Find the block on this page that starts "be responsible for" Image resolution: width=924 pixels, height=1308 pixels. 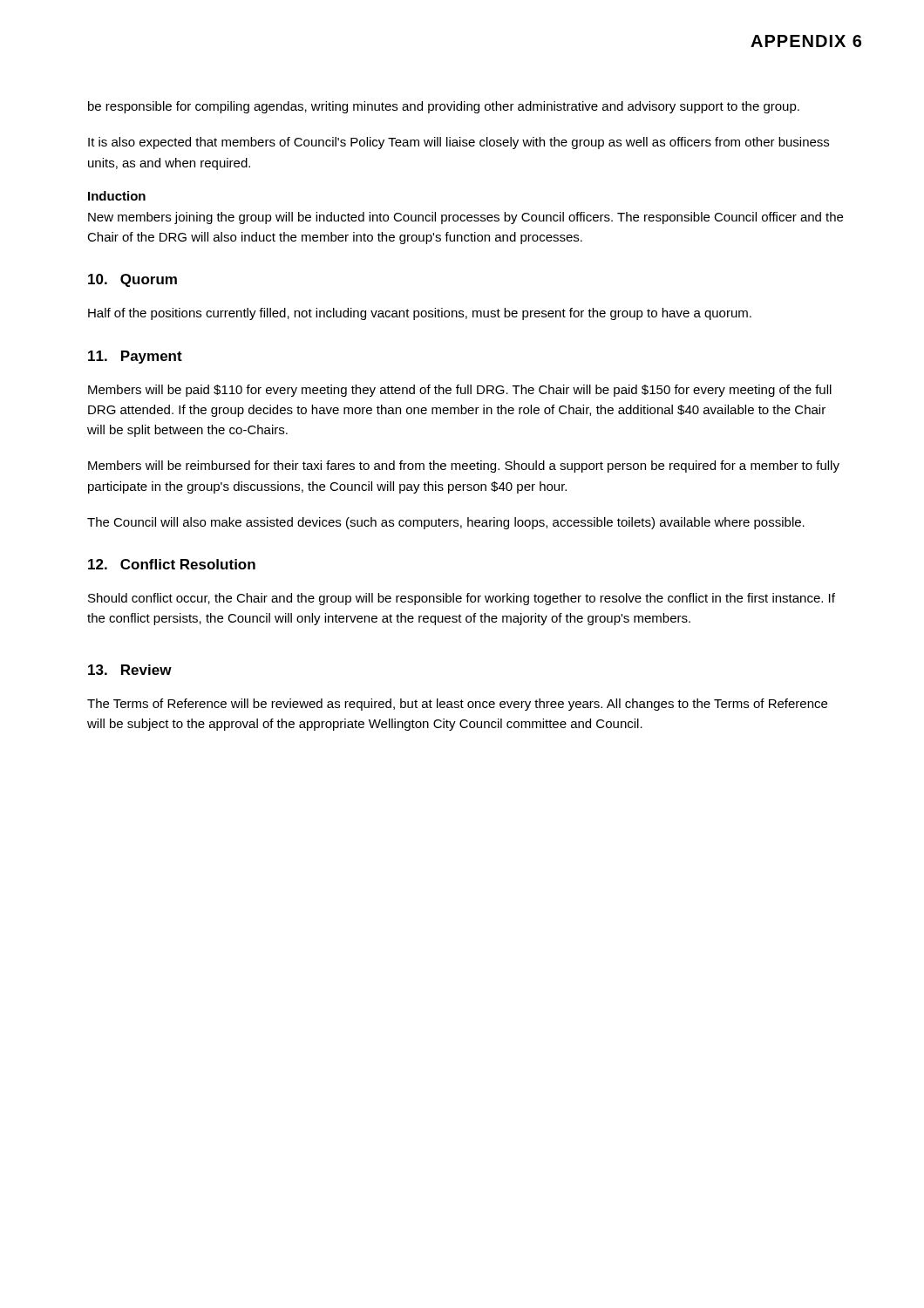coord(444,106)
